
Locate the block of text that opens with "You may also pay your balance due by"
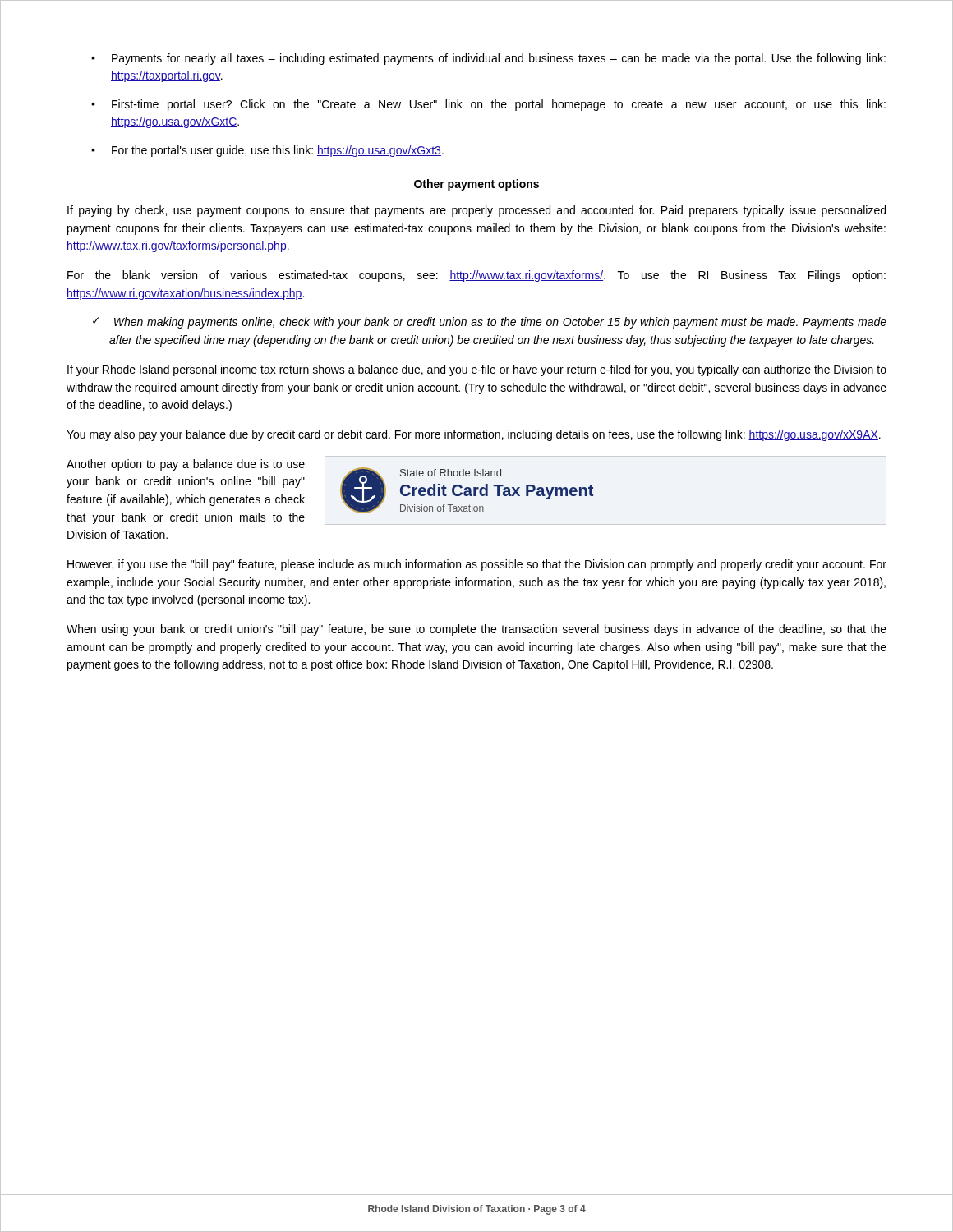coord(474,434)
